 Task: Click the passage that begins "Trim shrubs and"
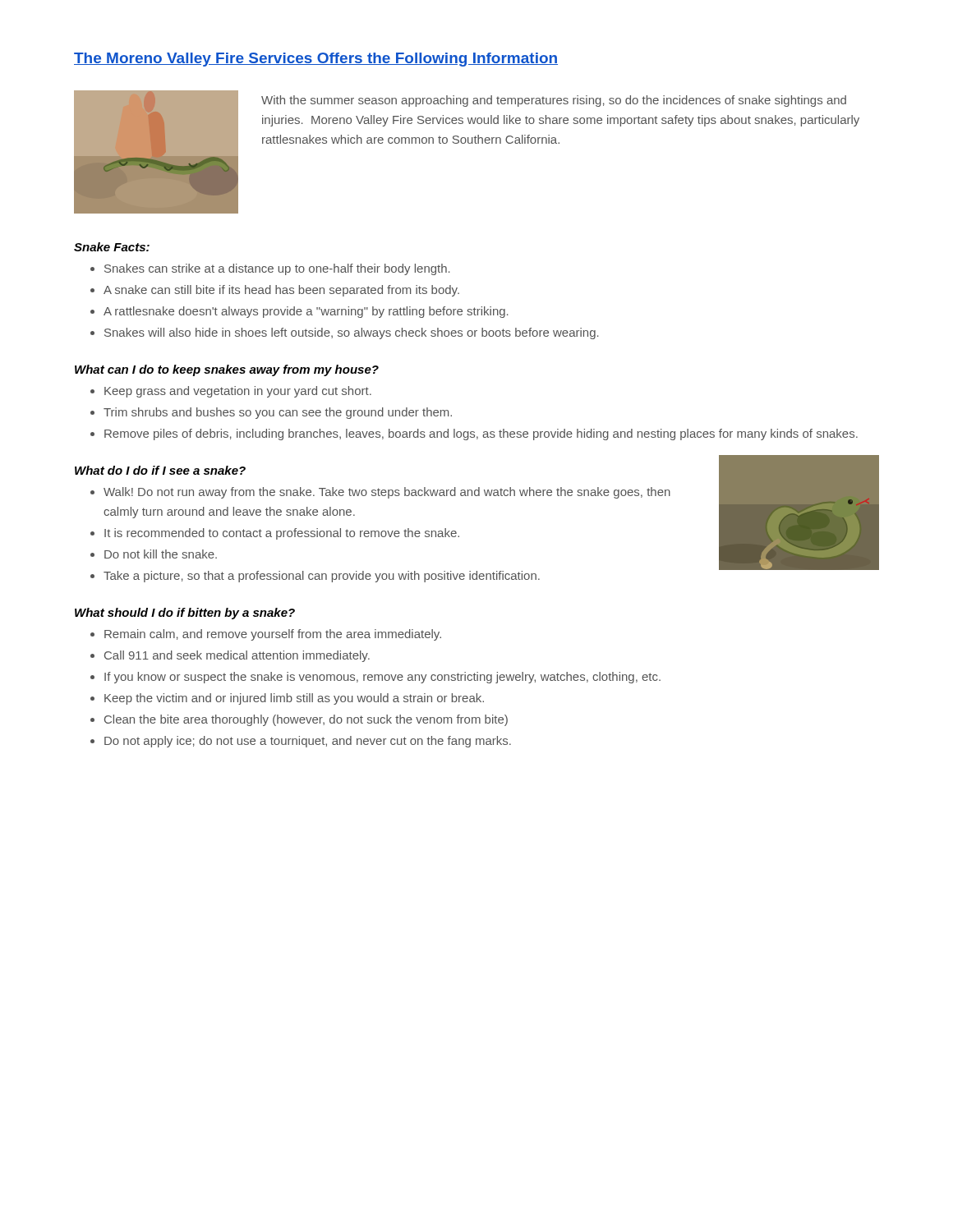point(278,412)
